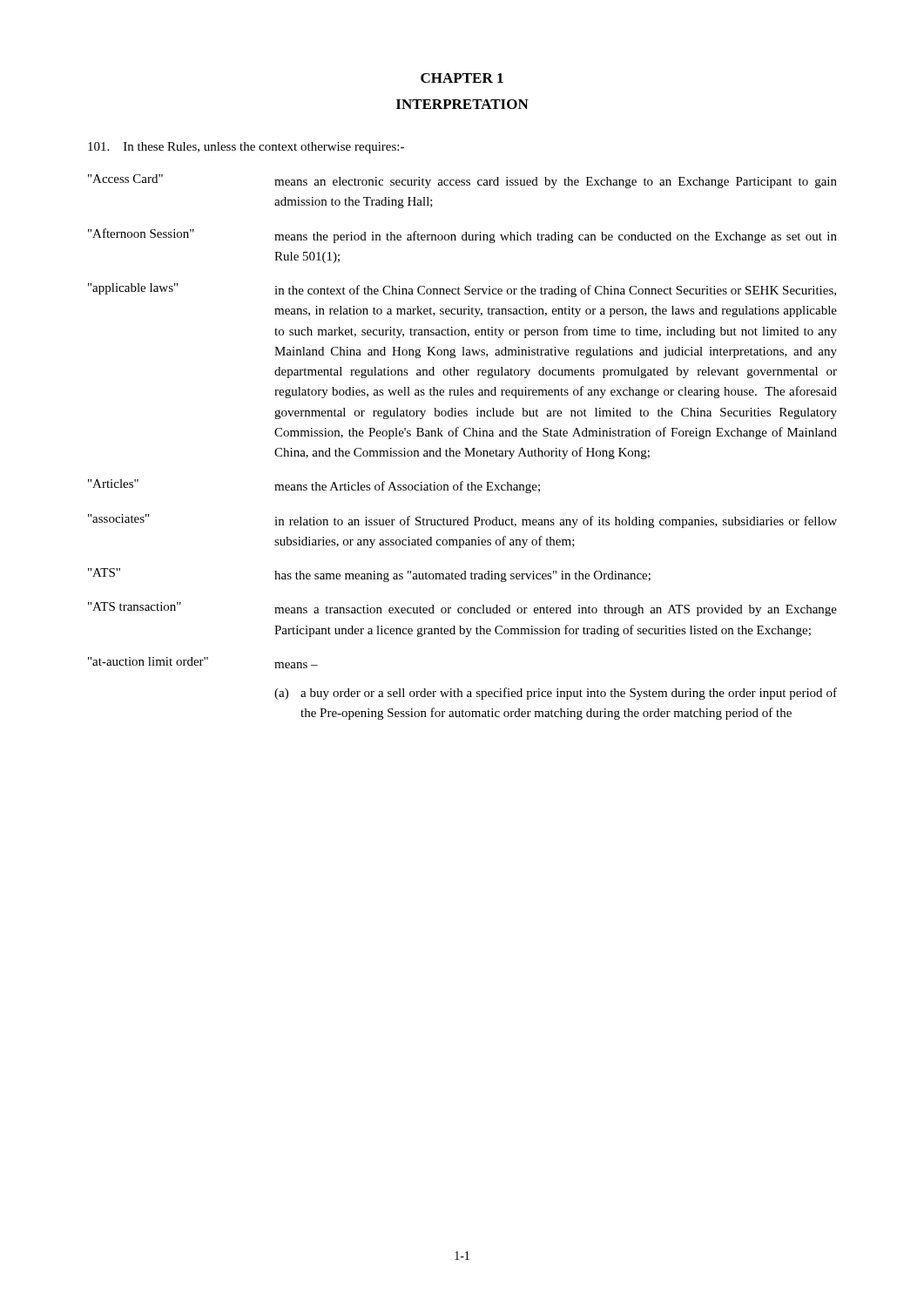Point to the passage starting ""at-auction limit order""

[462, 689]
